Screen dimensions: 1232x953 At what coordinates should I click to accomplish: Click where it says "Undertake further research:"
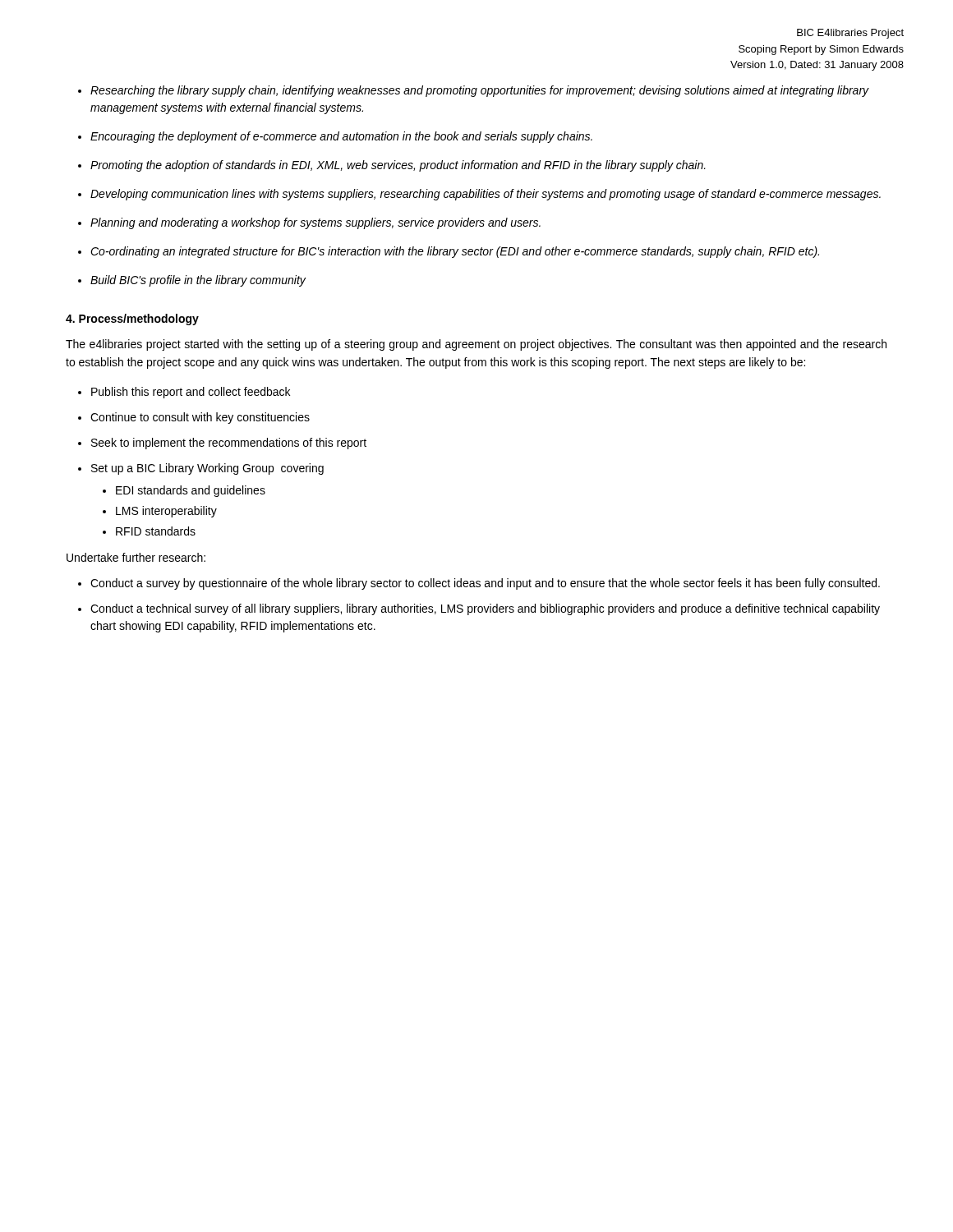click(136, 558)
